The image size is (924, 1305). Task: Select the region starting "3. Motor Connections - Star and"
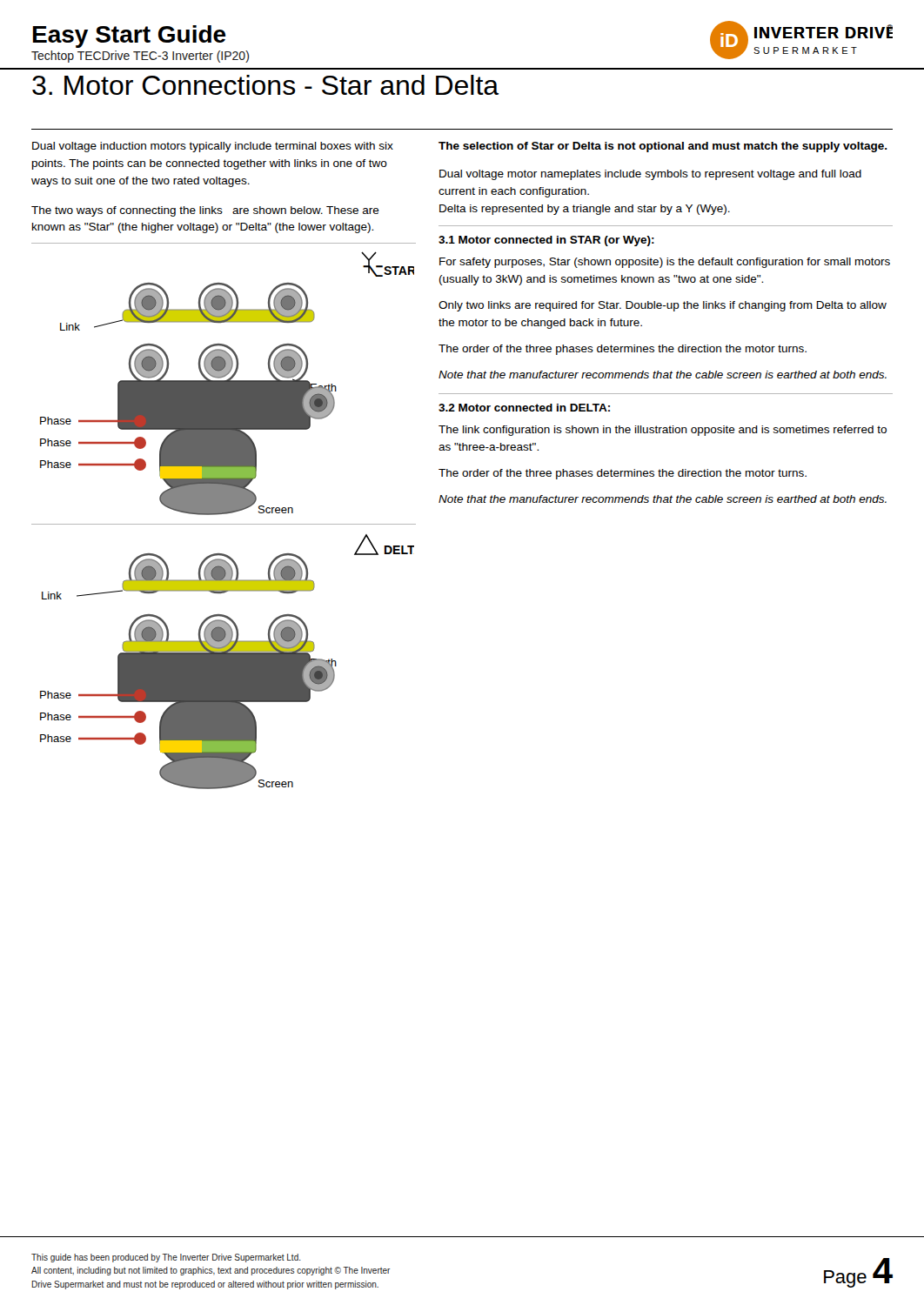[462, 85]
